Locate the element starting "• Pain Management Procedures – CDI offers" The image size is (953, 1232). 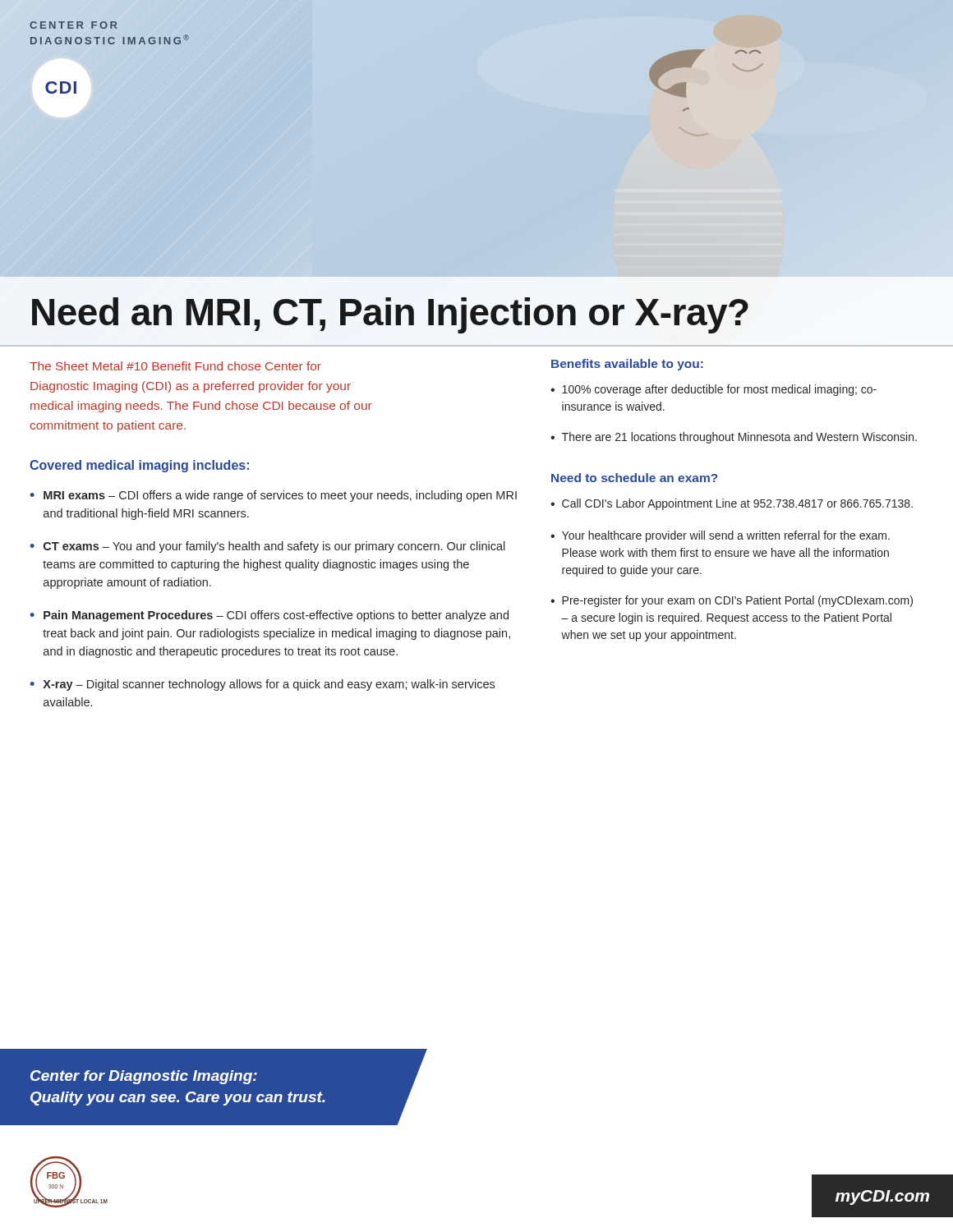(x=276, y=633)
